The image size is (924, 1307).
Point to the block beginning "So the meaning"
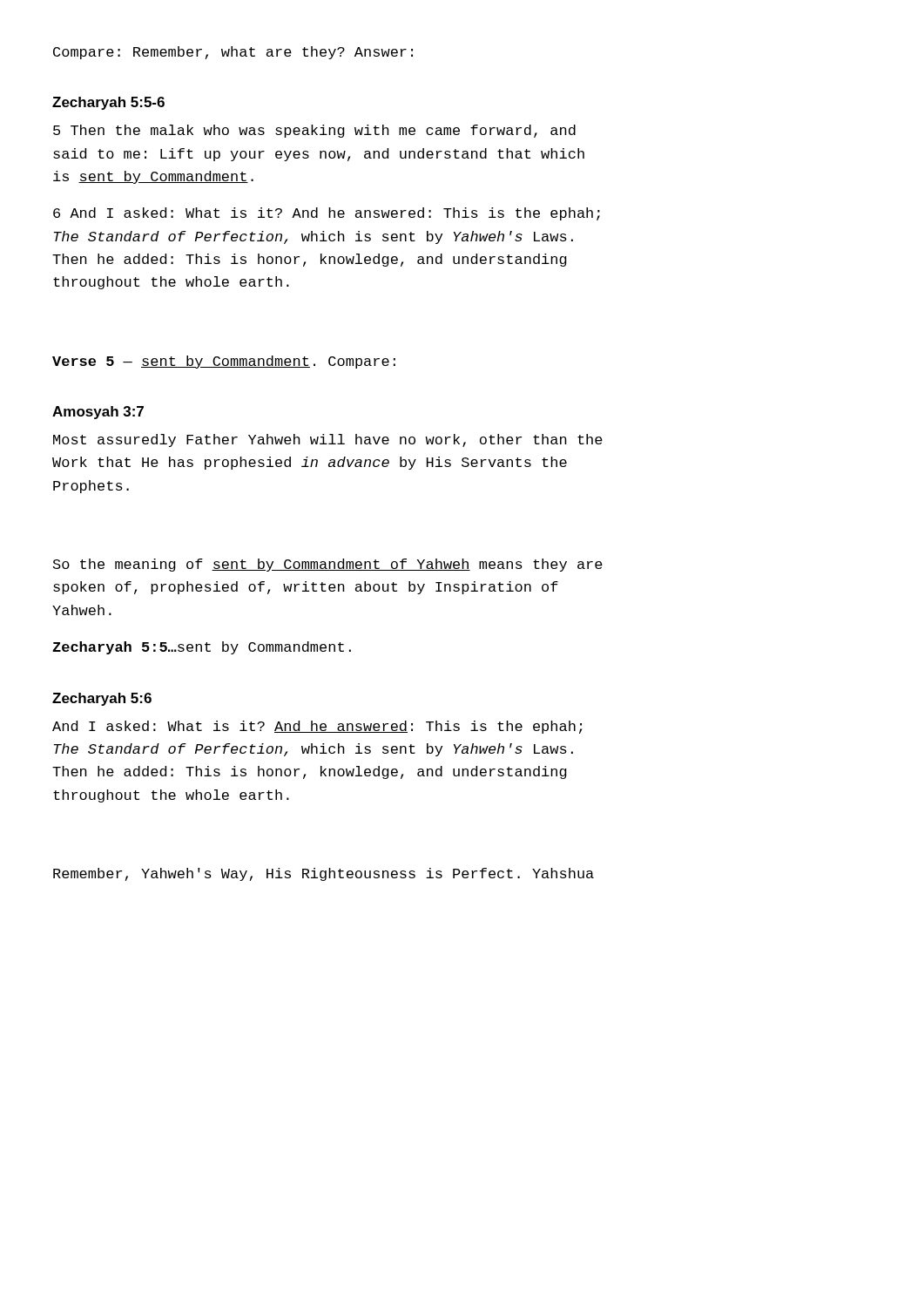328,588
